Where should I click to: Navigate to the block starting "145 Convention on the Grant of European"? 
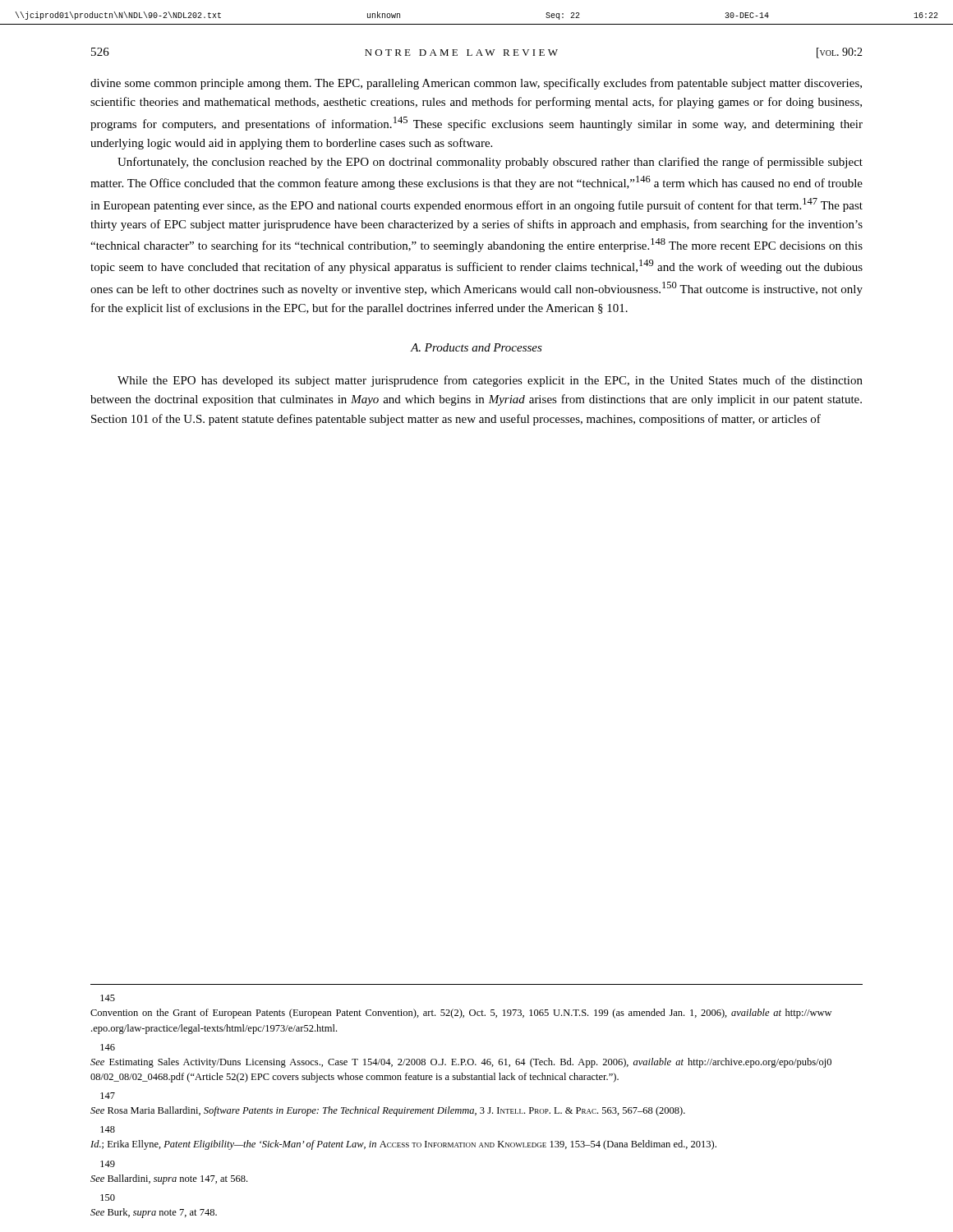click(461, 1013)
